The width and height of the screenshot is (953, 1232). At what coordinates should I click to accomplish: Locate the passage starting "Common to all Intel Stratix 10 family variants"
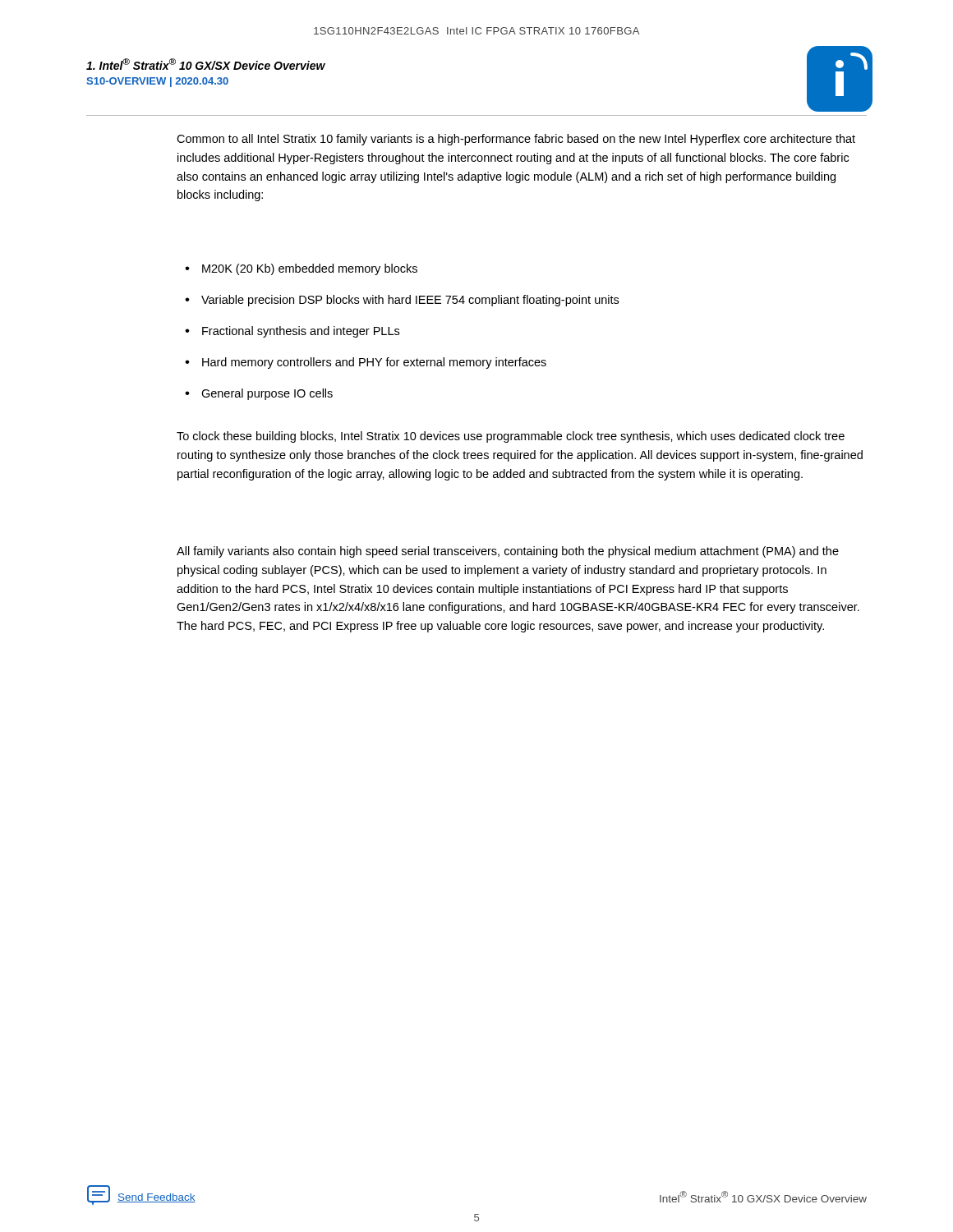point(516,167)
